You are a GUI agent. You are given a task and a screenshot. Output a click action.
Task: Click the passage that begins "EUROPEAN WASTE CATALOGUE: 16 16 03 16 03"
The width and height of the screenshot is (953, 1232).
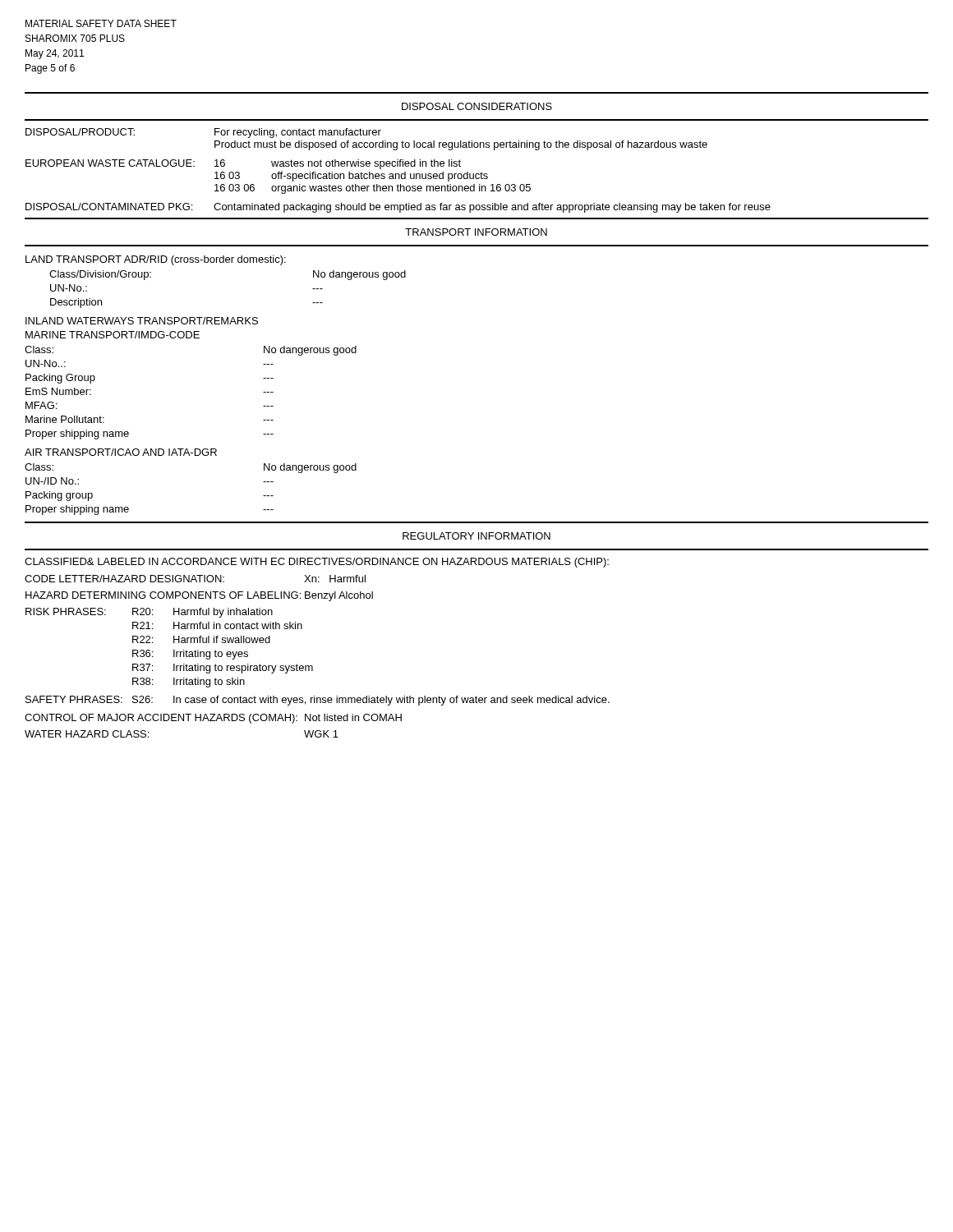point(476,175)
